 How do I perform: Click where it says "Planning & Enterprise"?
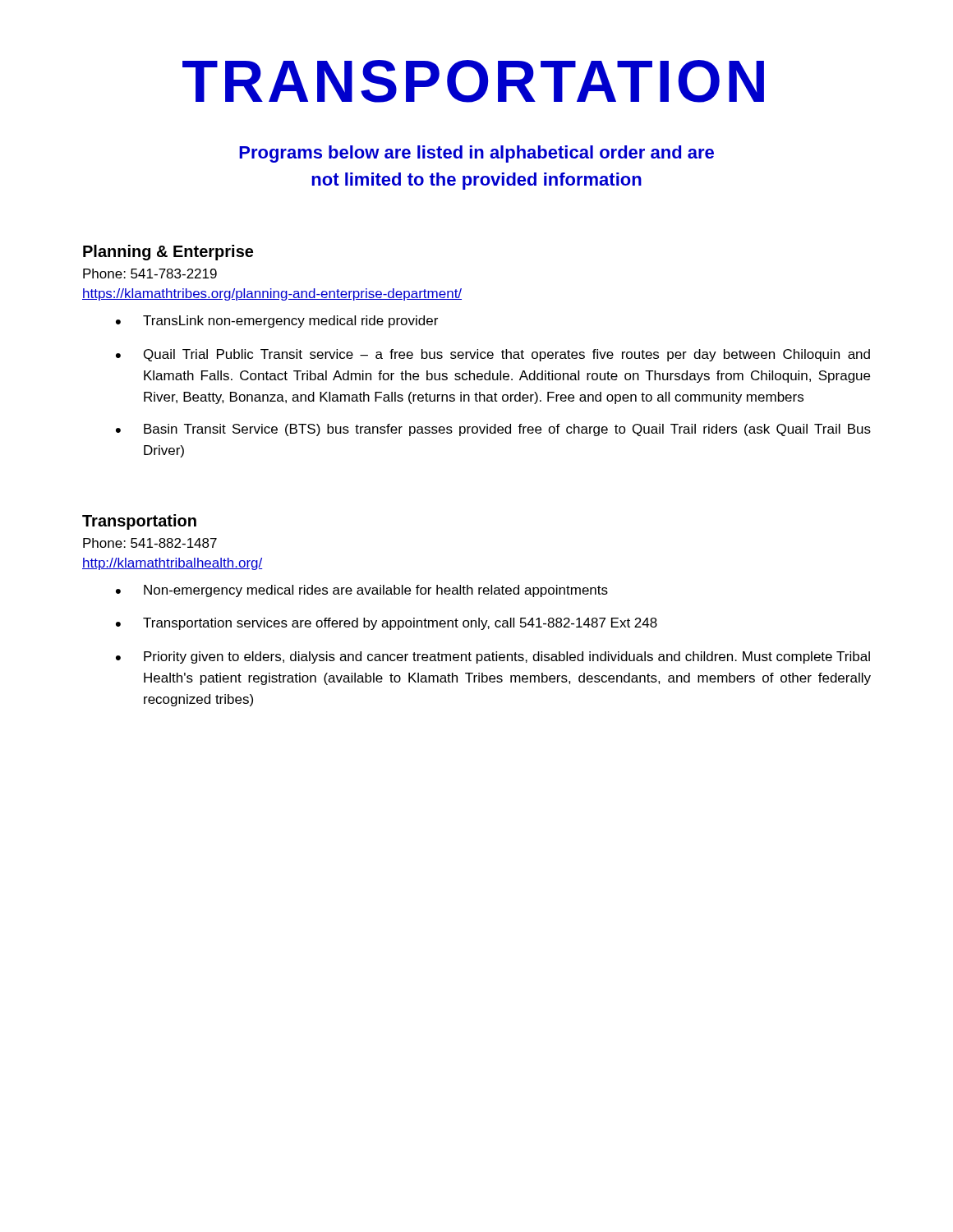pyautogui.click(x=168, y=252)
